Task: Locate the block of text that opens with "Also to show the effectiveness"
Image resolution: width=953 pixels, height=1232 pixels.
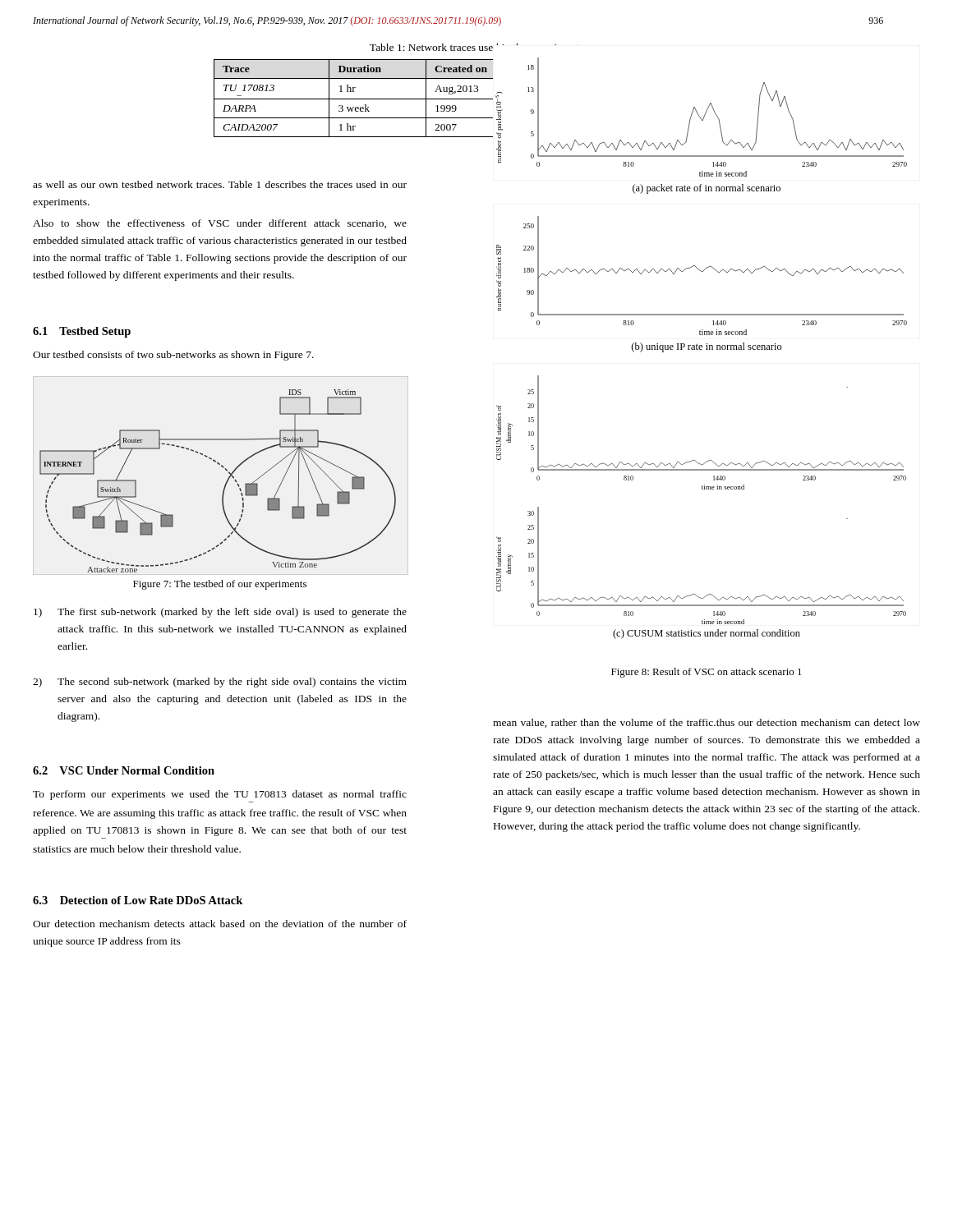Action: (220, 249)
